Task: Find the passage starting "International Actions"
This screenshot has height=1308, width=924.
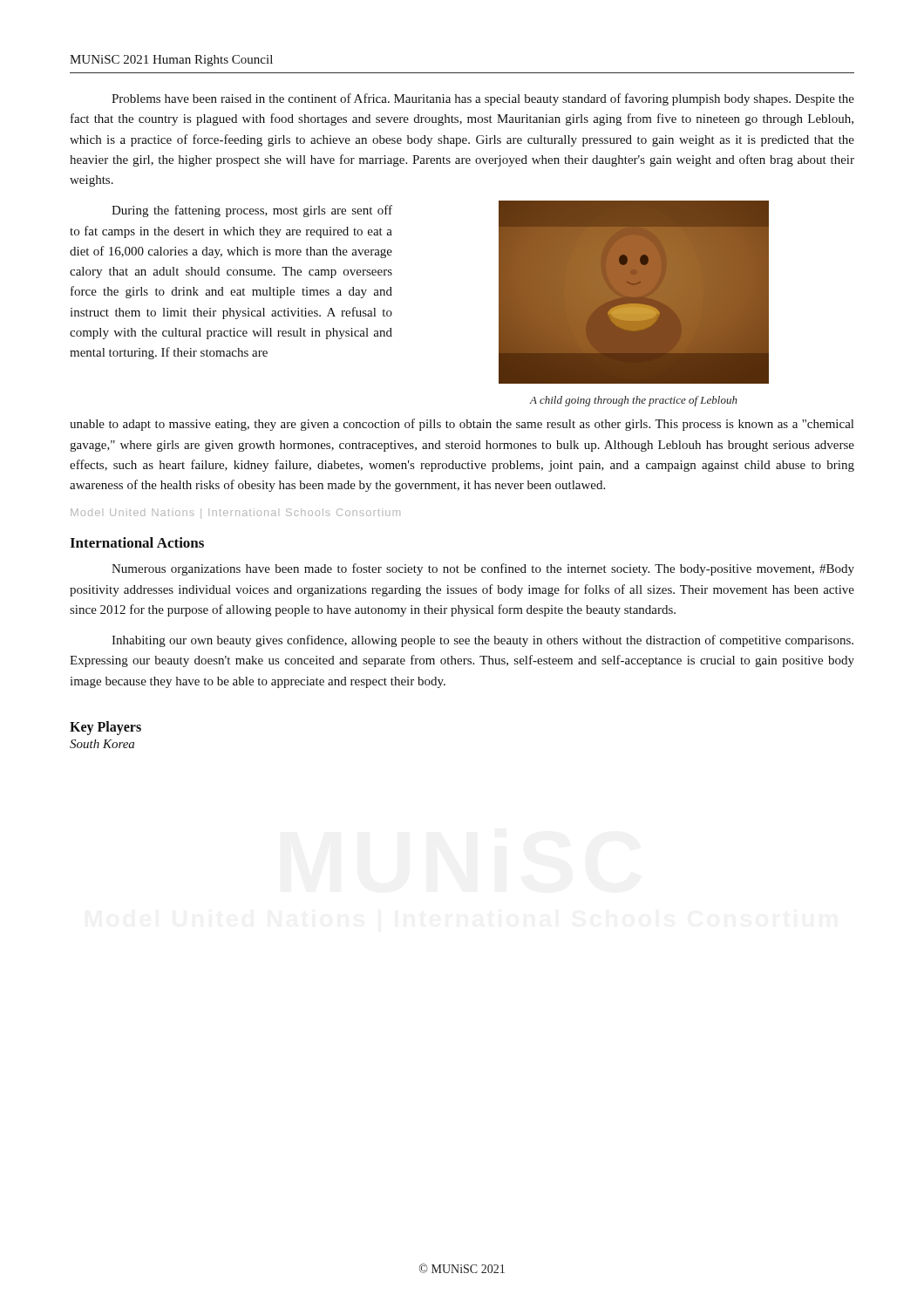Action: point(137,543)
